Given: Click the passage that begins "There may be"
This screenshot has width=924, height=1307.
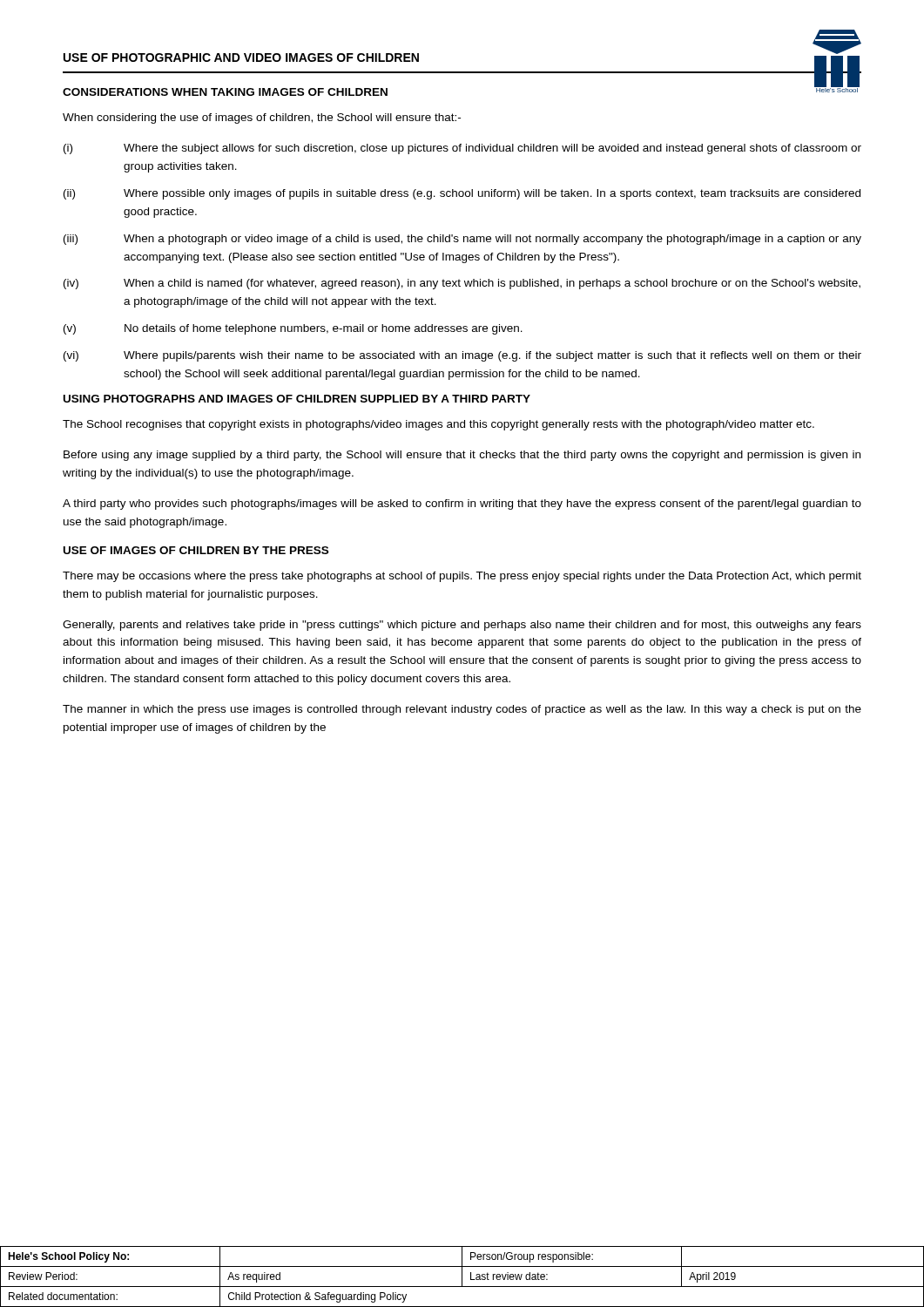Looking at the screenshot, I should click(462, 584).
